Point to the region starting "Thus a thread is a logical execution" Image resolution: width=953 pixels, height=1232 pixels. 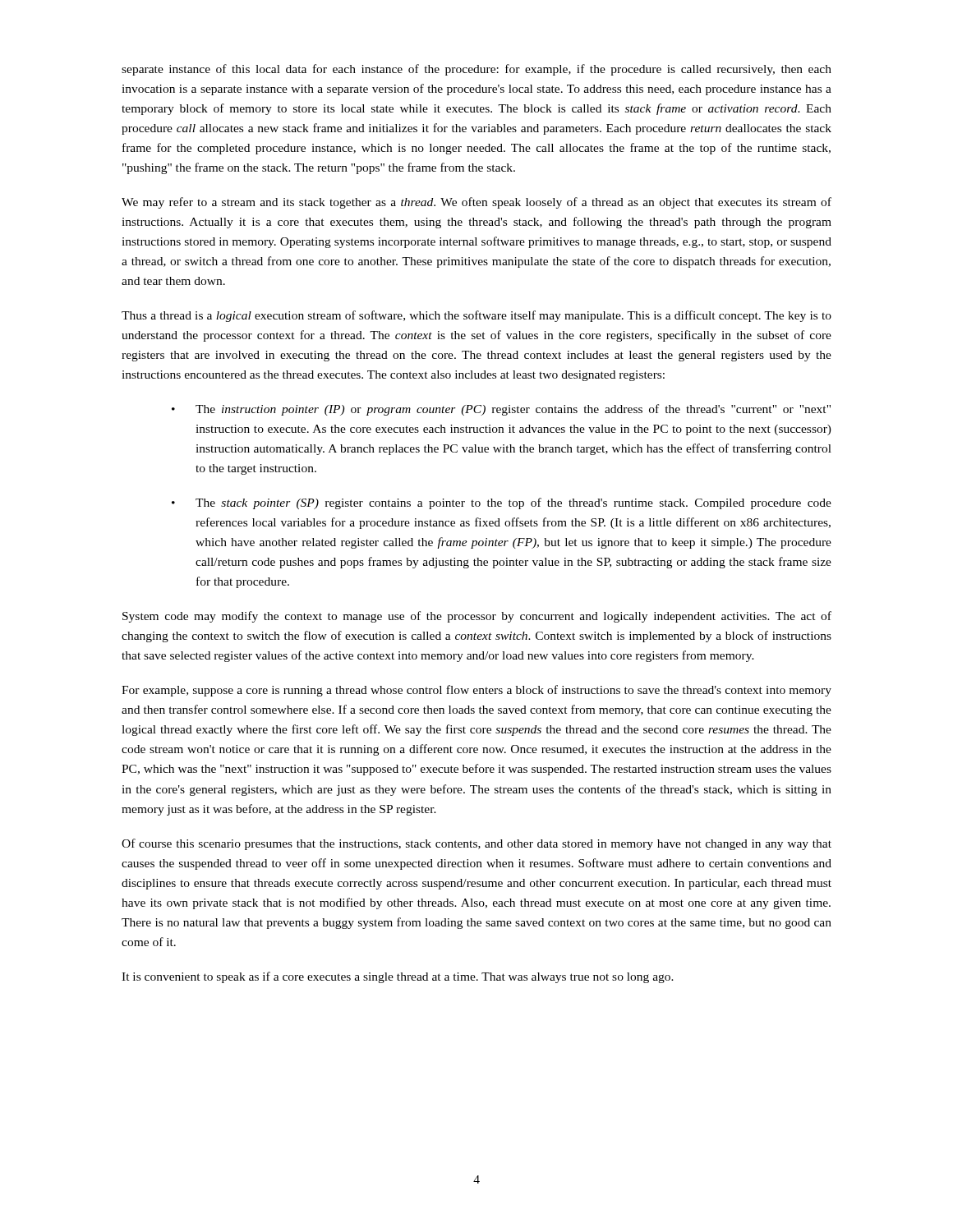click(x=476, y=345)
